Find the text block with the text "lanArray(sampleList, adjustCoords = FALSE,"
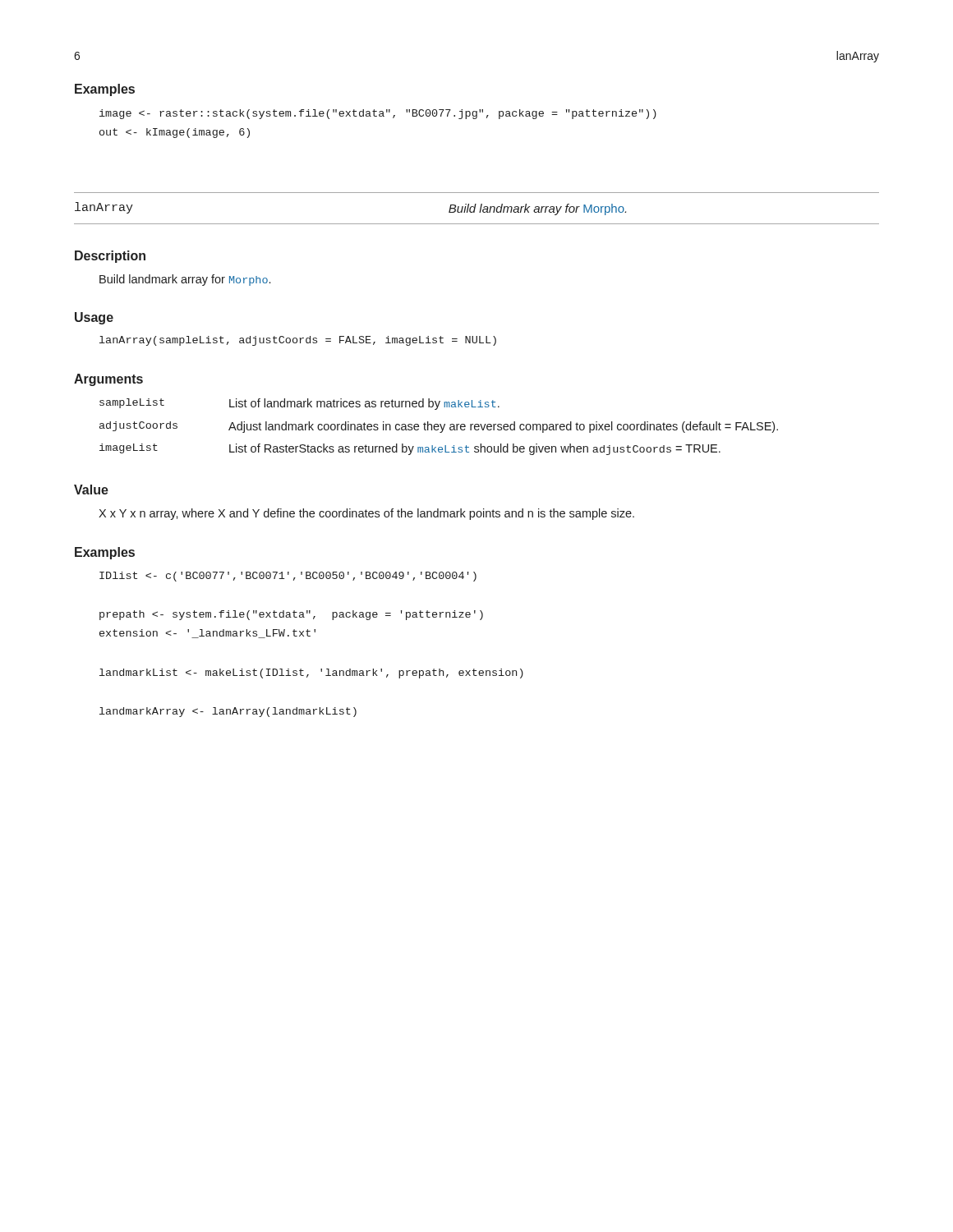The image size is (953, 1232). click(x=298, y=341)
